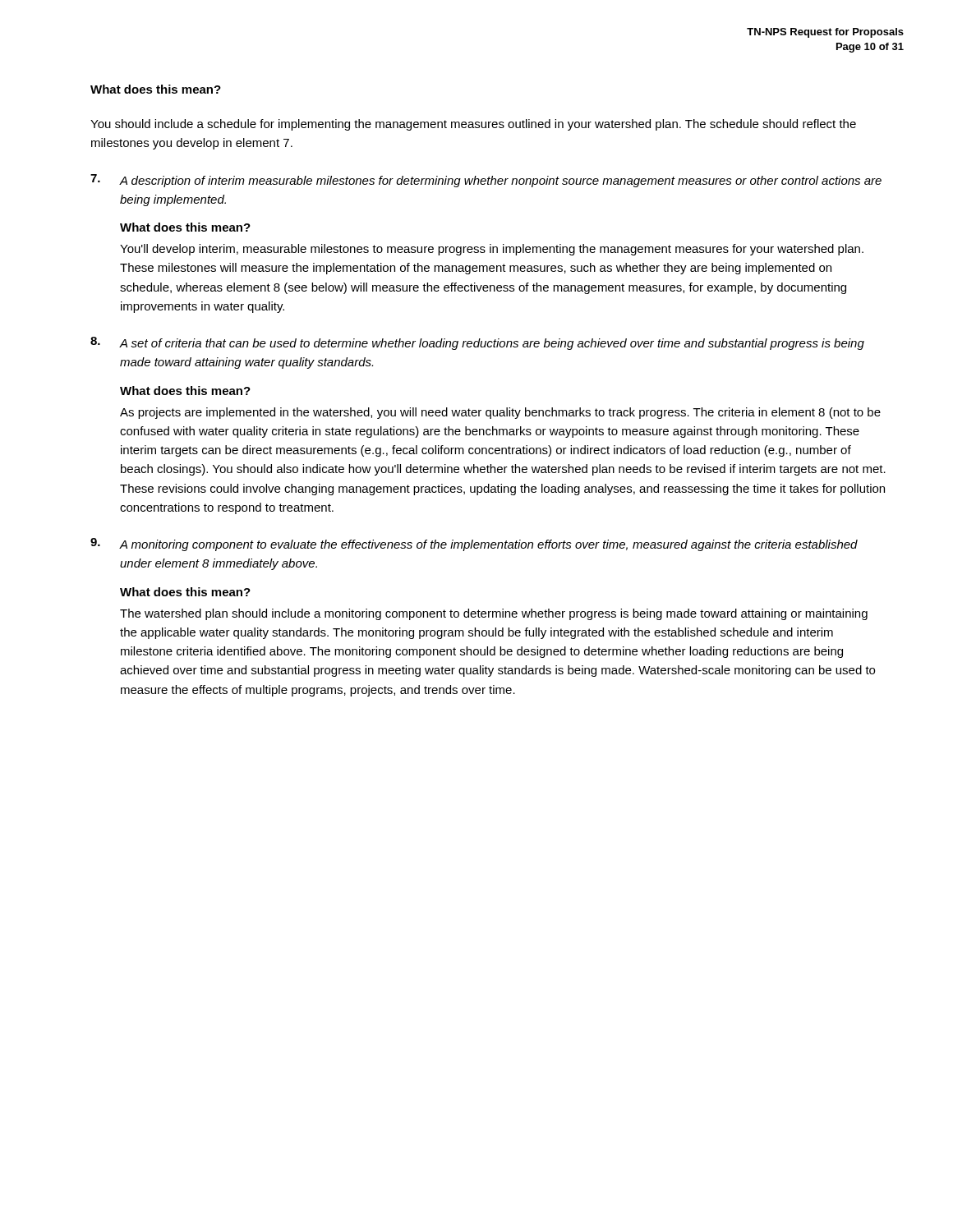Find the text block that reads "You'll develop interim,"
Viewport: 953px width, 1232px height.
[492, 277]
